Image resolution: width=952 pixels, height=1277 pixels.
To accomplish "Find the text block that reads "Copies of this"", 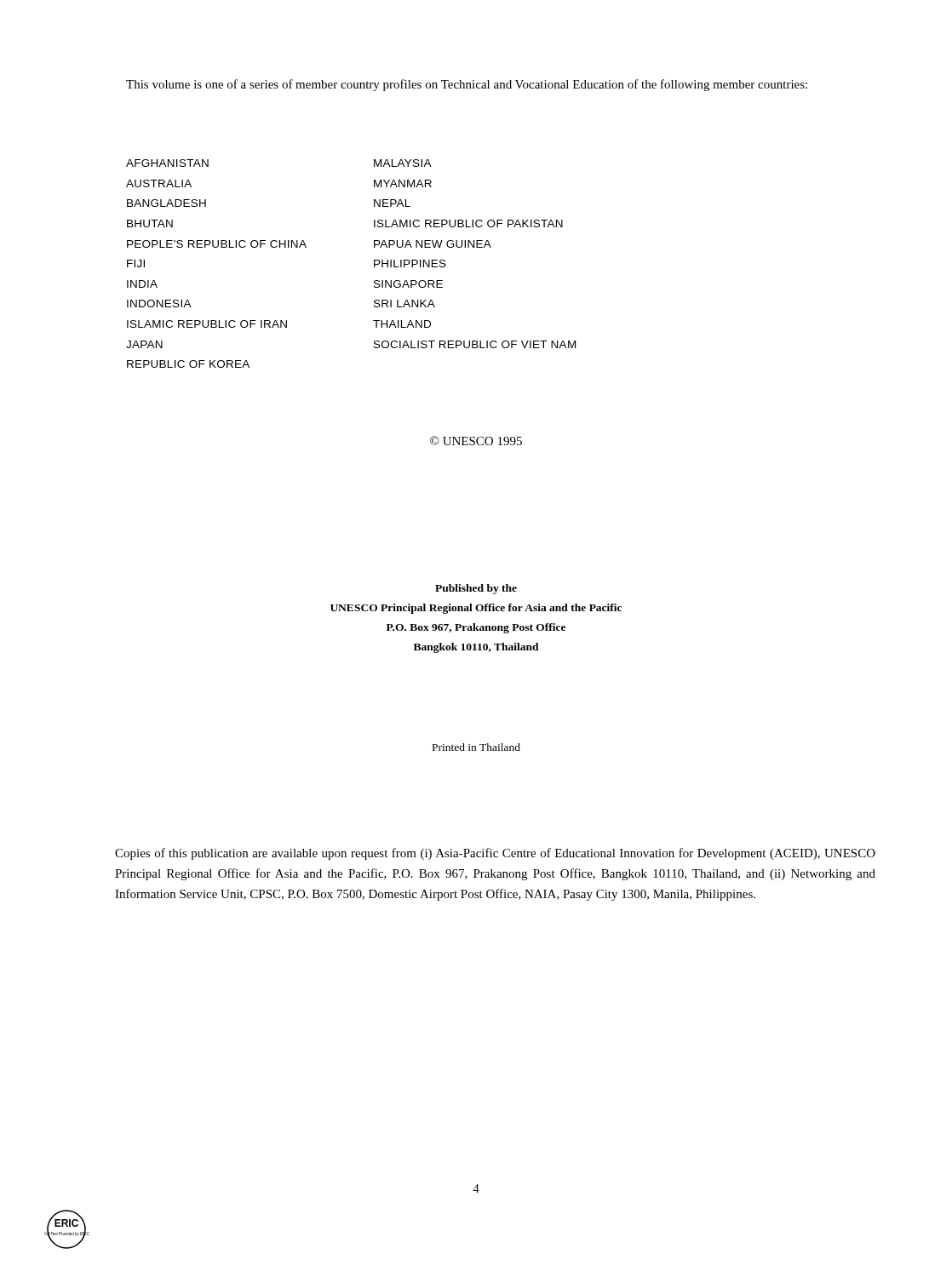I will [495, 873].
